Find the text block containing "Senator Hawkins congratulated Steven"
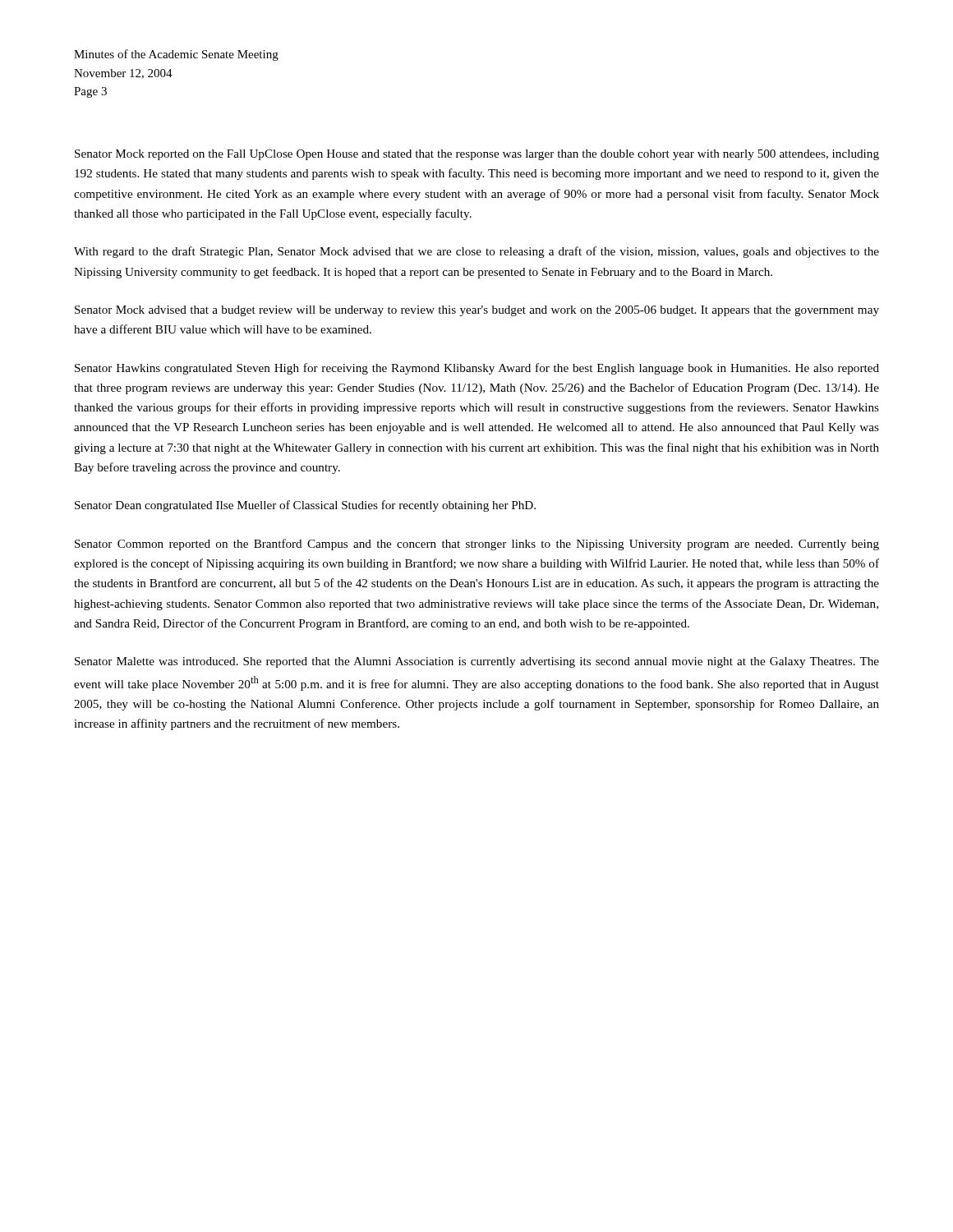Viewport: 953px width, 1232px height. [x=476, y=417]
